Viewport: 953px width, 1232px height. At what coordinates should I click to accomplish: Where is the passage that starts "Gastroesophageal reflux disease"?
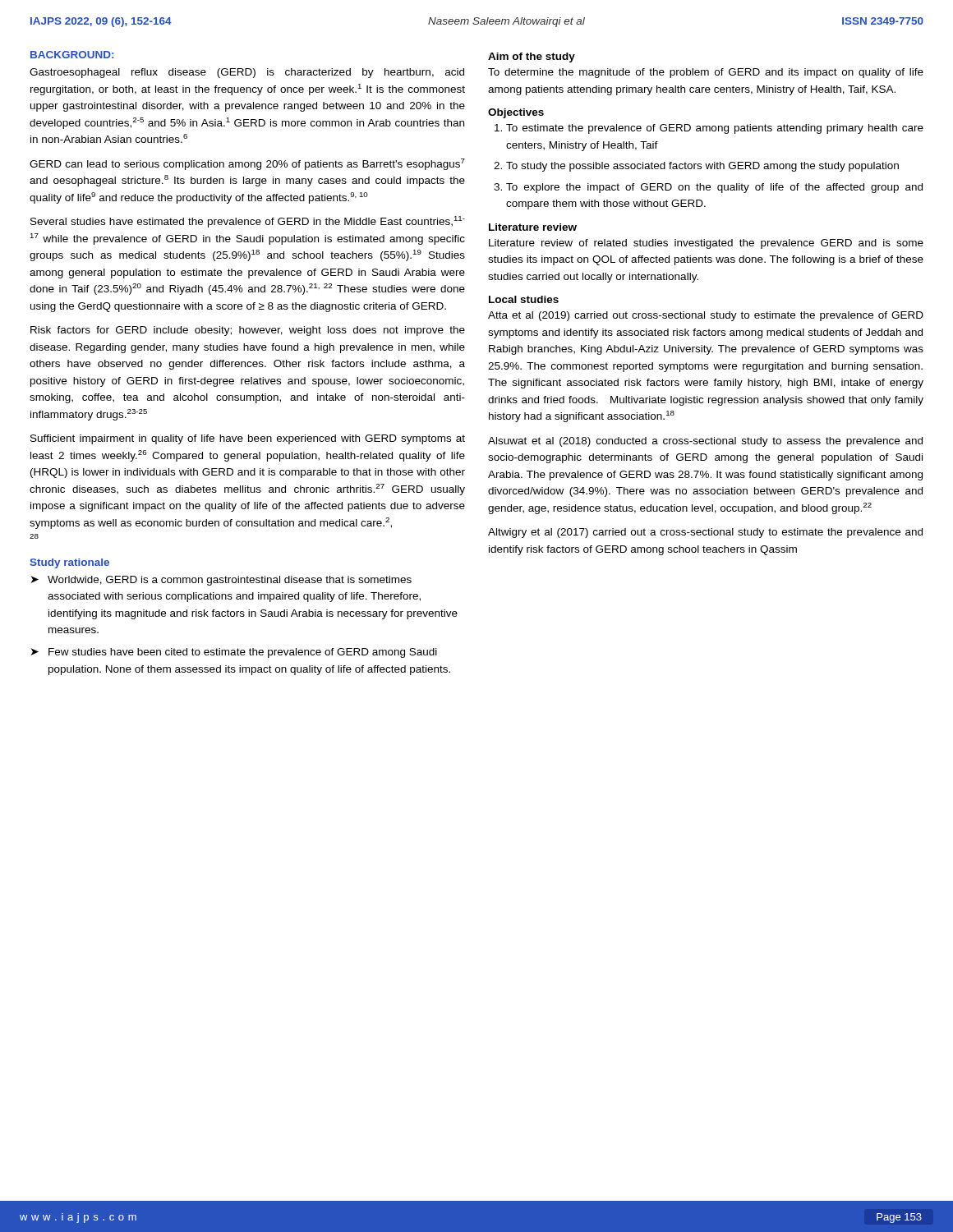[x=247, y=106]
